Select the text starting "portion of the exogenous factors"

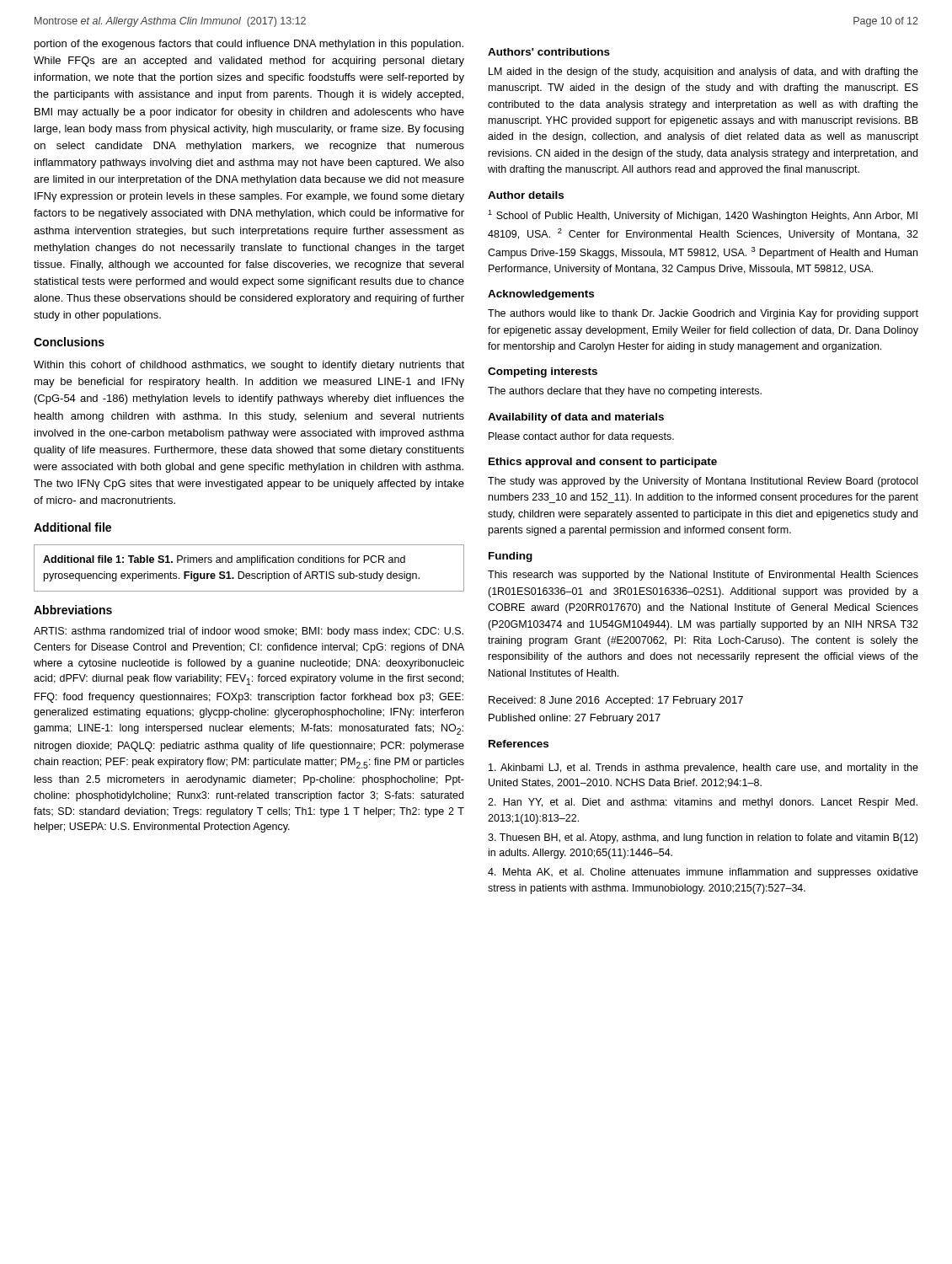pyautogui.click(x=249, y=180)
